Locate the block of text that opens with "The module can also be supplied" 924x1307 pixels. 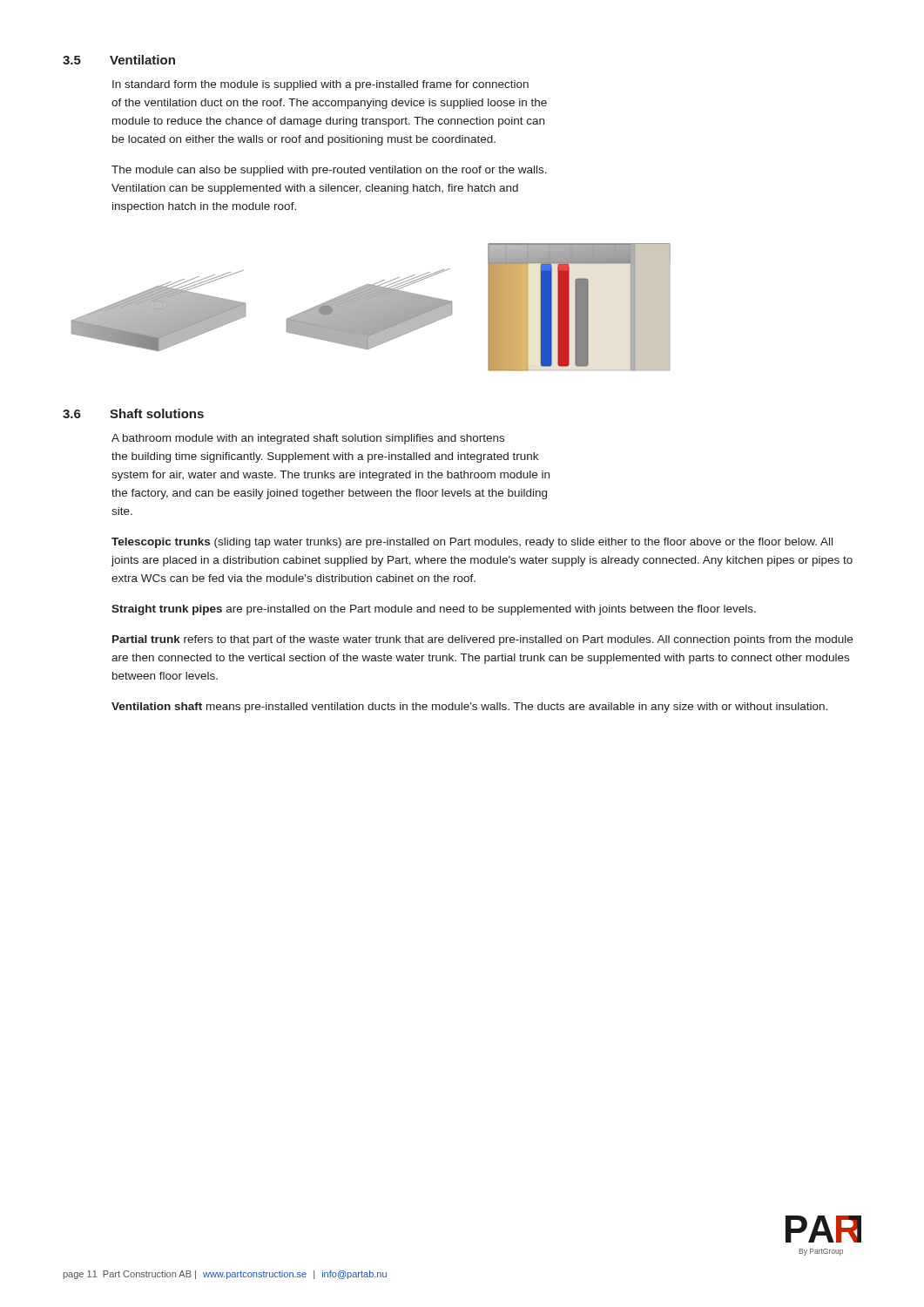coord(329,187)
